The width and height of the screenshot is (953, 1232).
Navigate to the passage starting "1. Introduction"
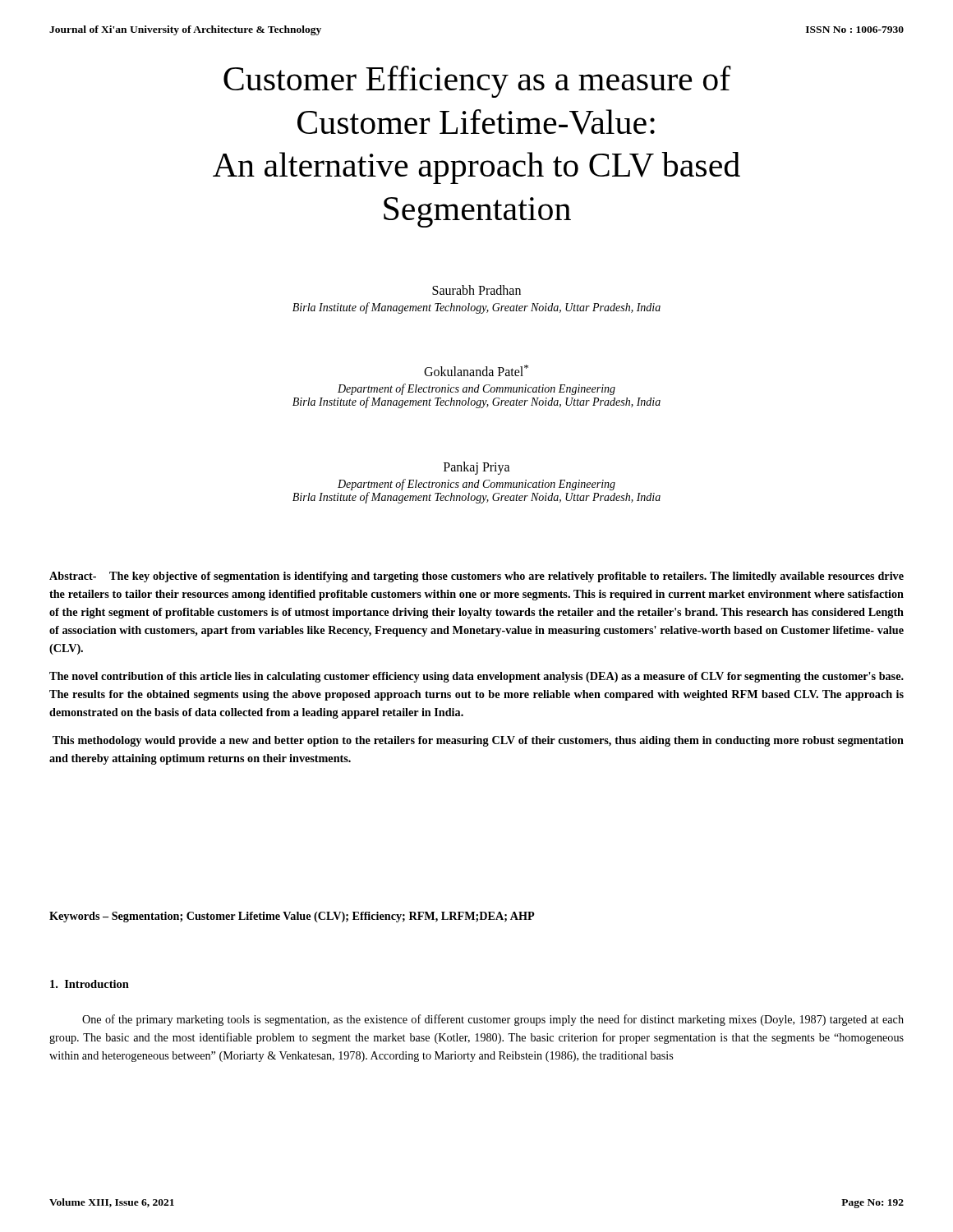[x=89, y=984]
